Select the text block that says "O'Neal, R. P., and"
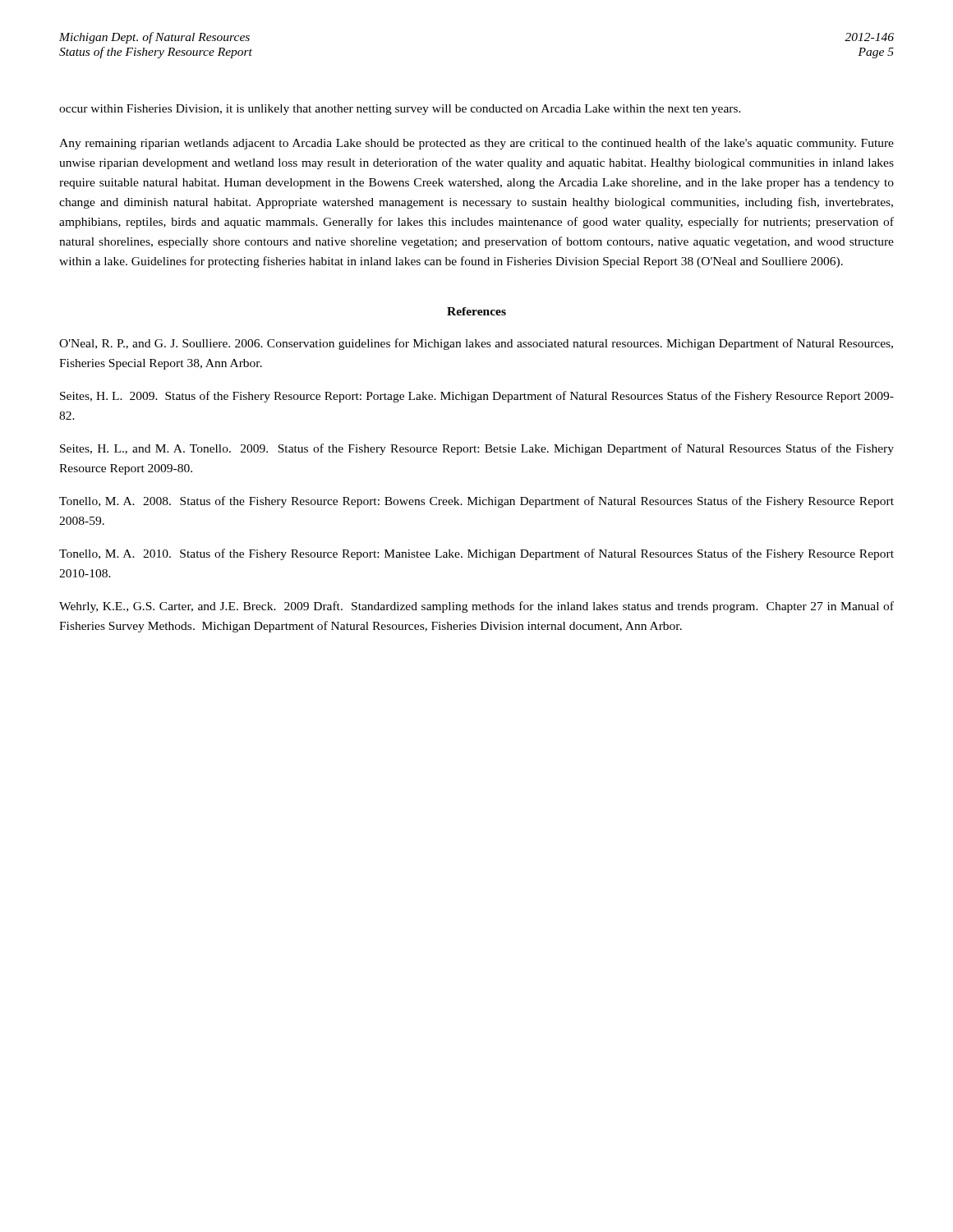The width and height of the screenshot is (953, 1232). click(x=476, y=353)
